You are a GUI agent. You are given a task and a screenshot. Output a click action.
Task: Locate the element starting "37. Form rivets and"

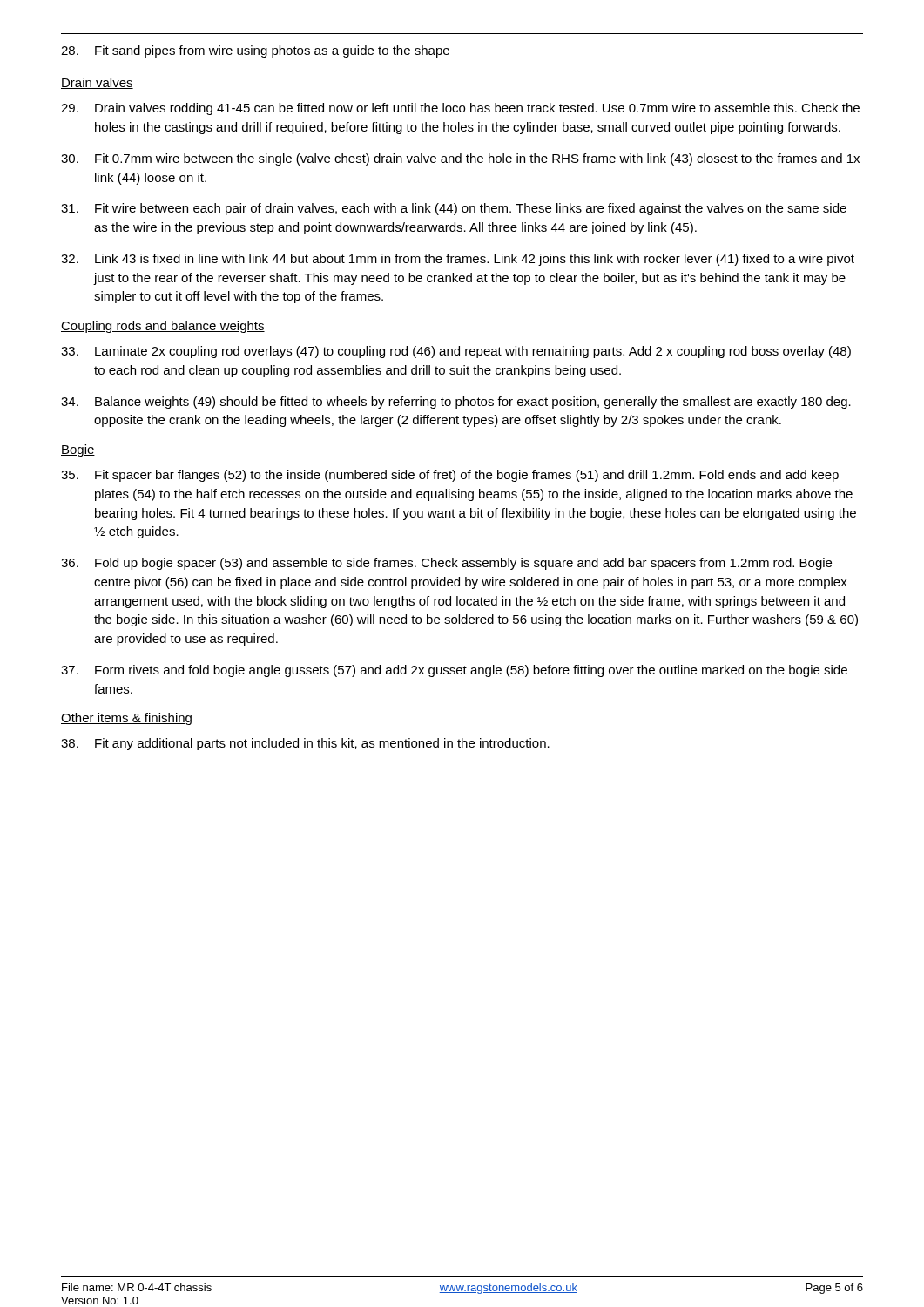click(462, 679)
